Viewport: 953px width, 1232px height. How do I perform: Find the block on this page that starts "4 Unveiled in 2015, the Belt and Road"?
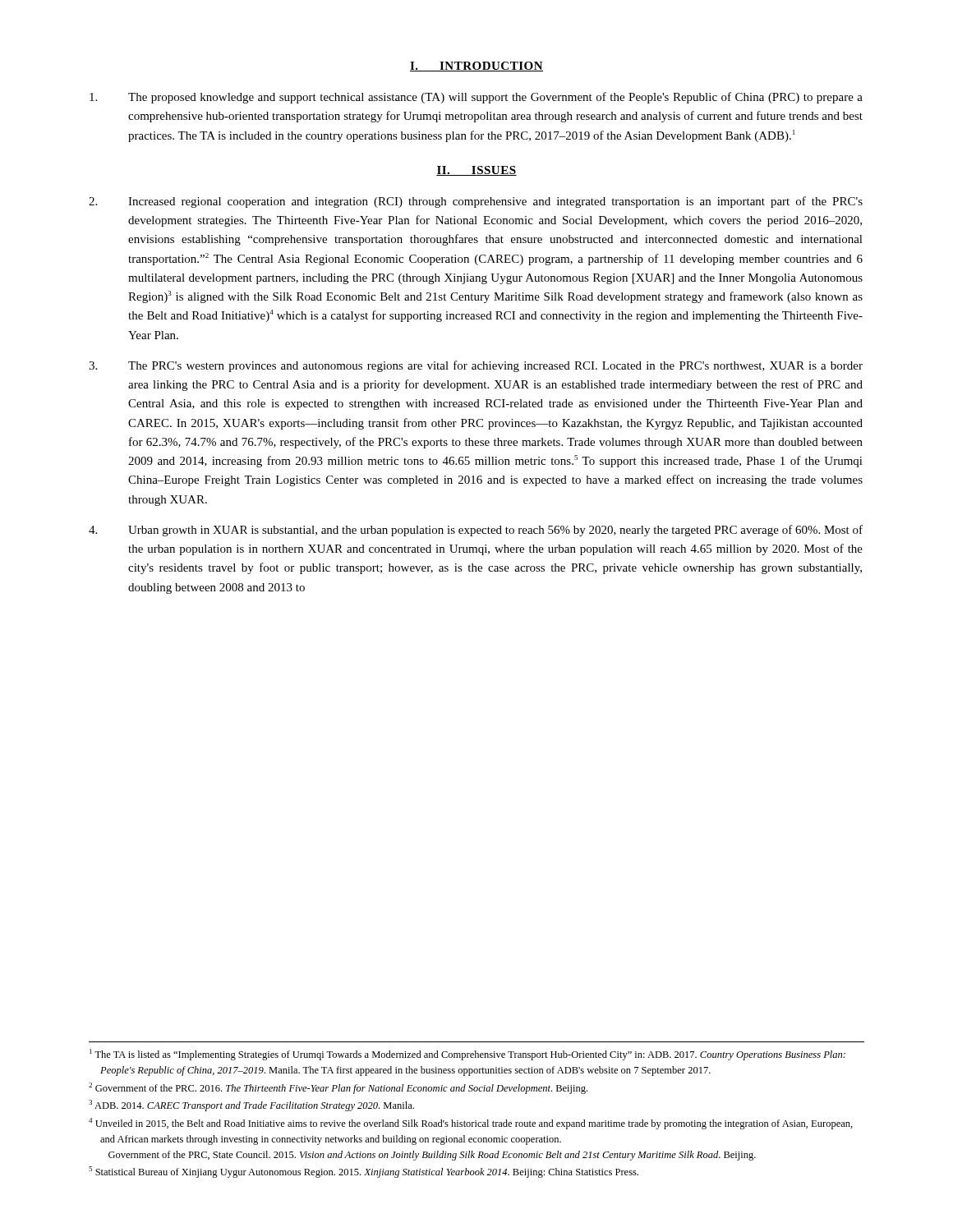[471, 1138]
